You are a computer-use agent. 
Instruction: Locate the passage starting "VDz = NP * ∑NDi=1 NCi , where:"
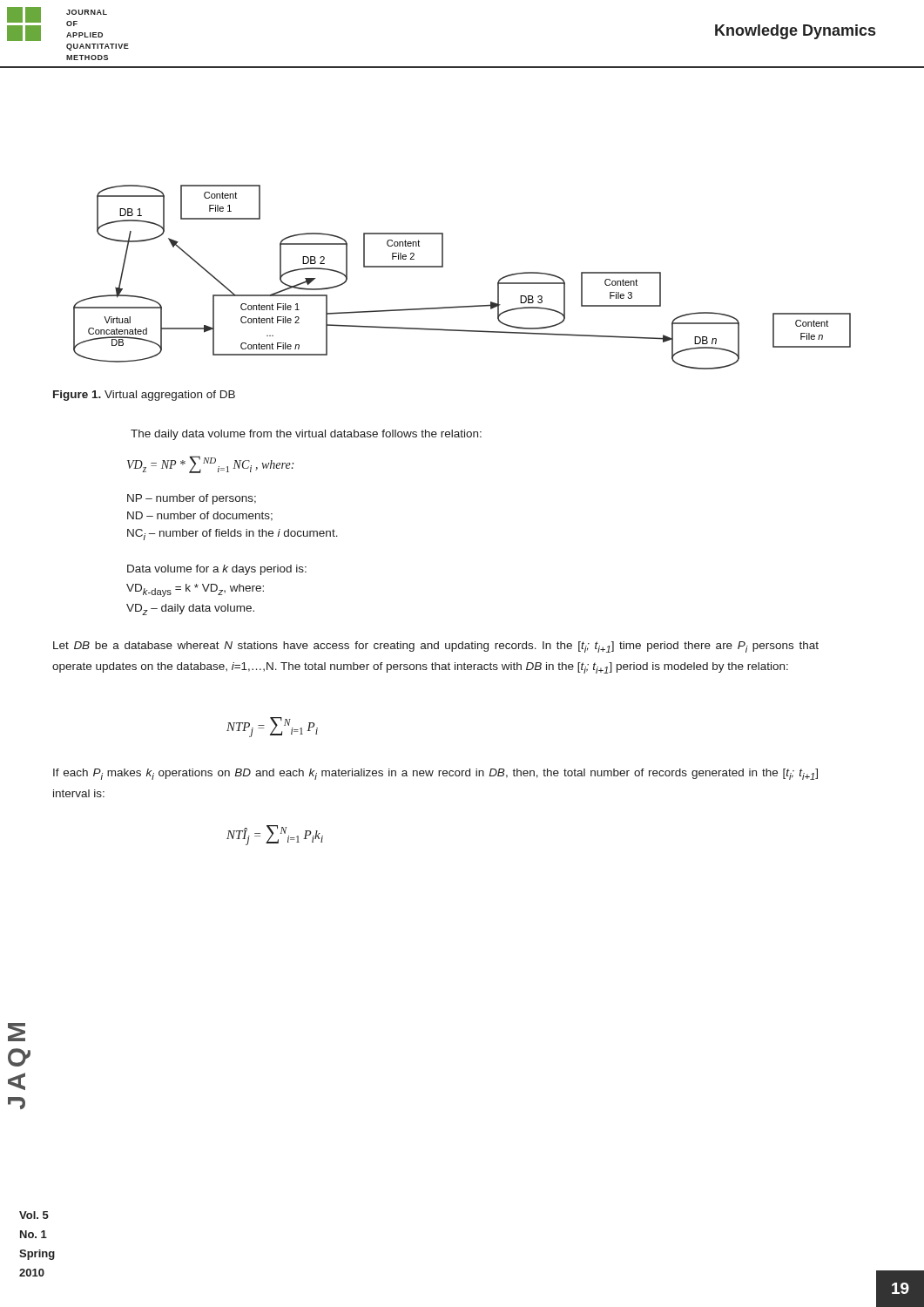click(210, 463)
